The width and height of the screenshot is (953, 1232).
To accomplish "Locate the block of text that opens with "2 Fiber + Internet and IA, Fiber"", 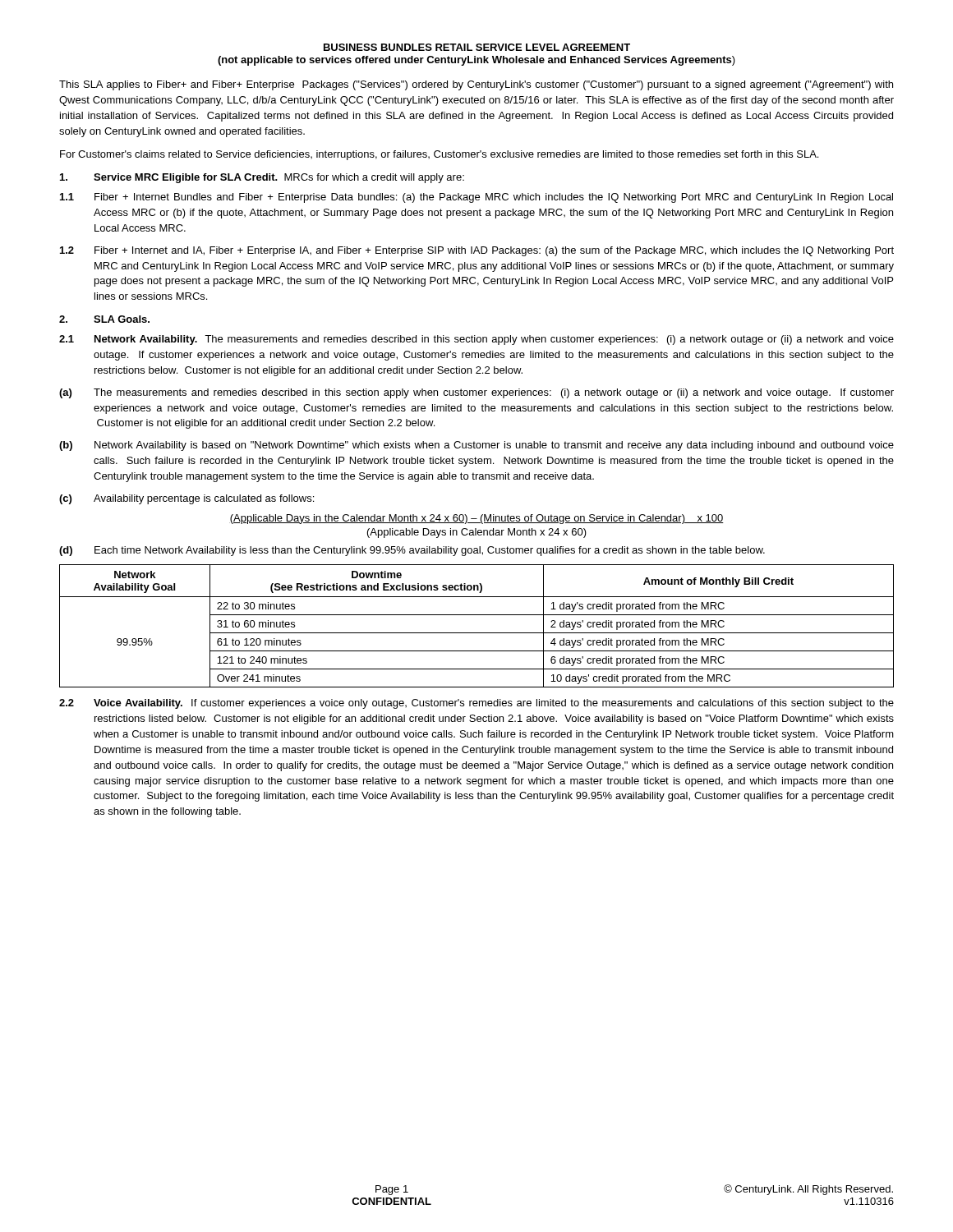I will click(x=476, y=274).
